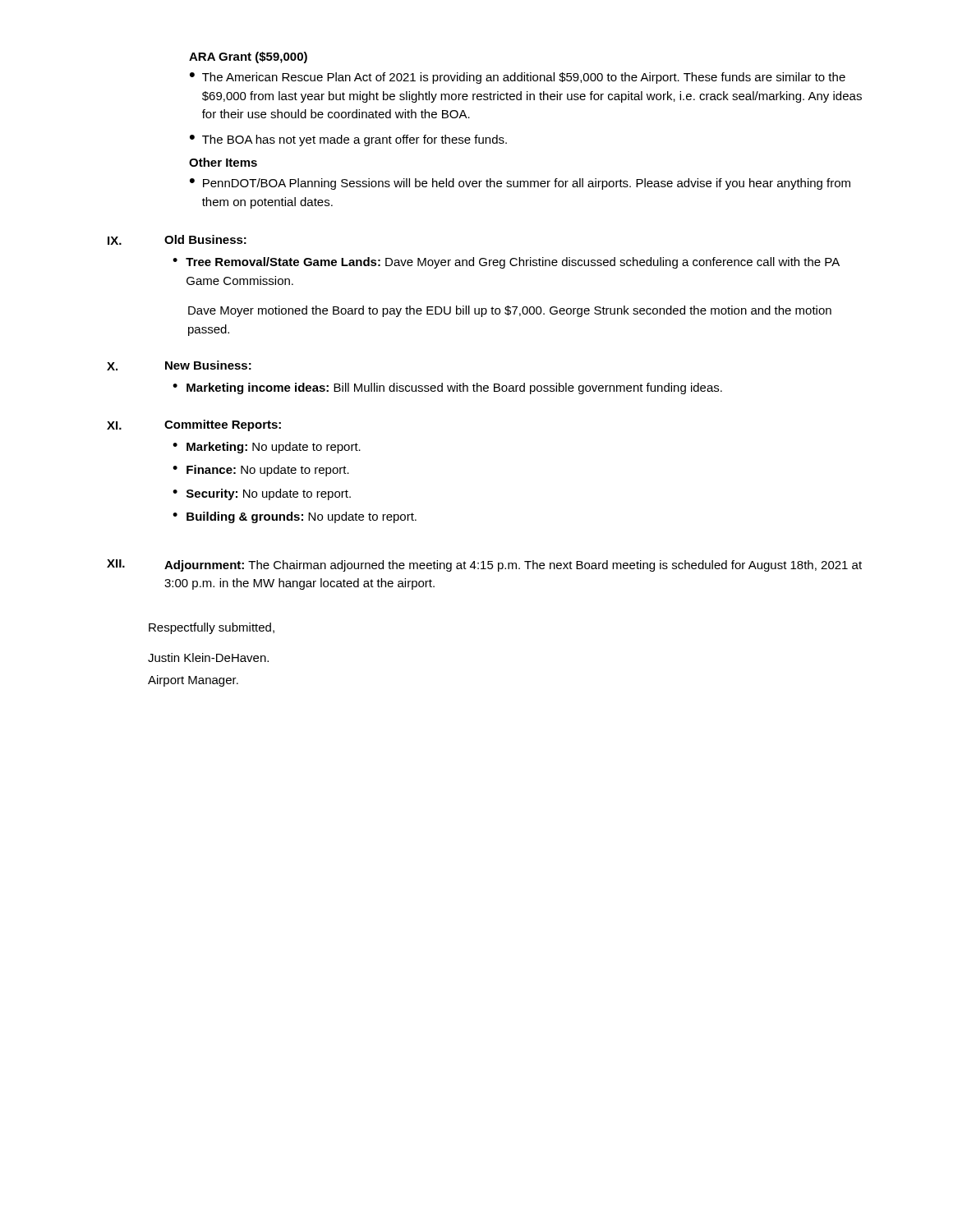The image size is (953, 1232).
Task: Find the list item that says "• Tree Removal/State Game"
Action: pyautogui.click(x=522, y=271)
